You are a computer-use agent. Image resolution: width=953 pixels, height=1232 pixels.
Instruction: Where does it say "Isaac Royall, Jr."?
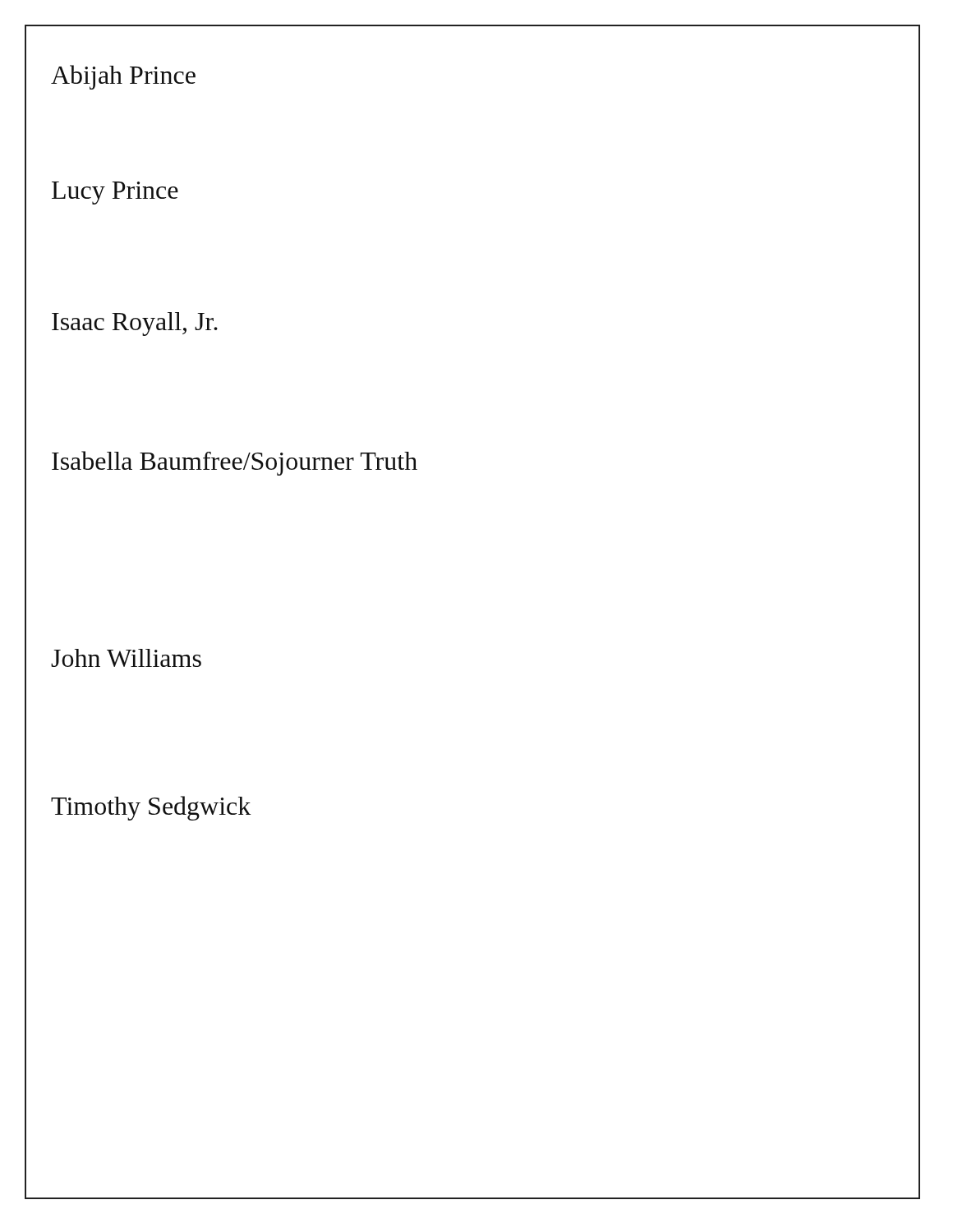(x=135, y=321)
